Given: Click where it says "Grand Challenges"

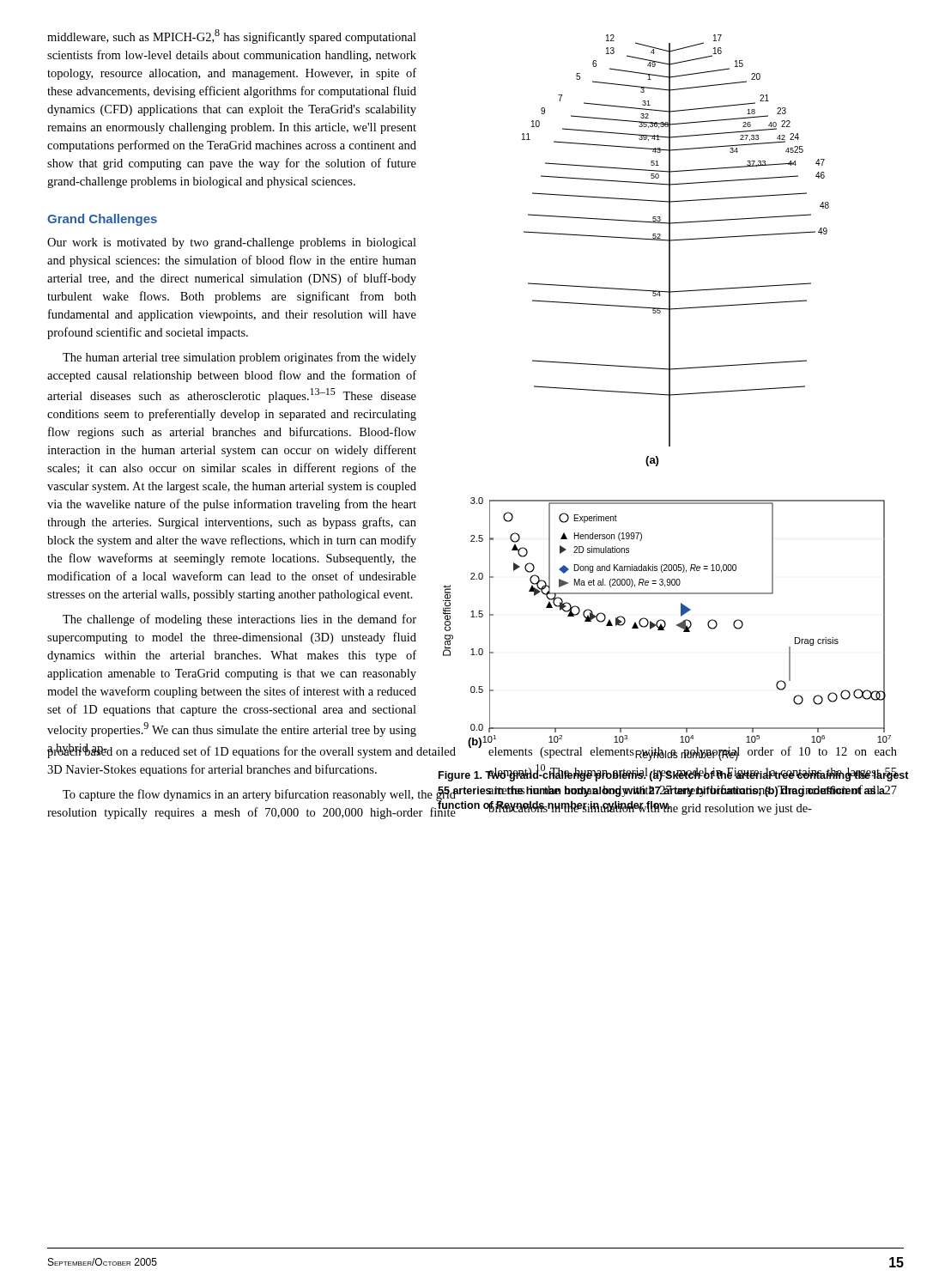Looking at the screenshot, I should [102, 219].
